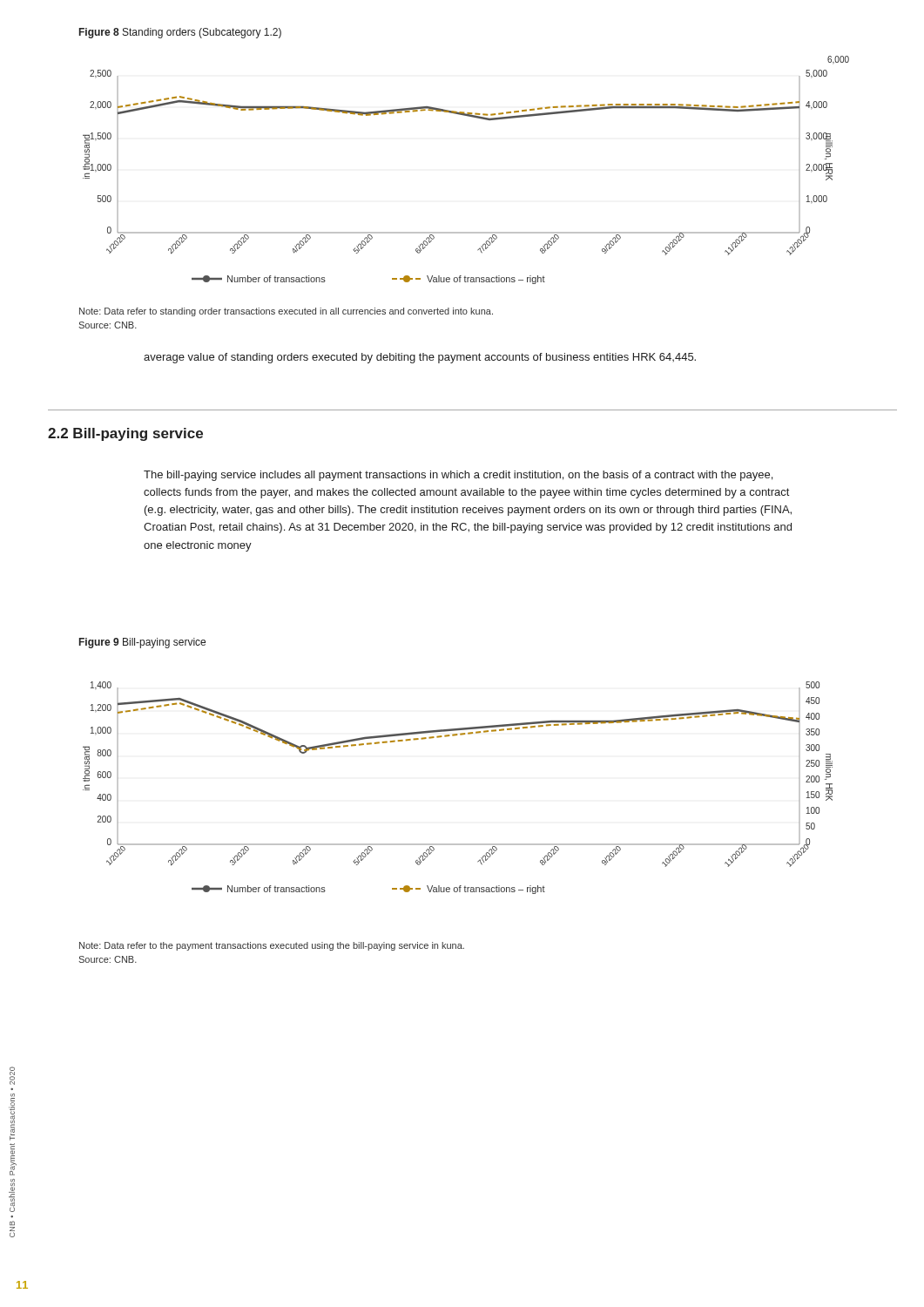This screenshot has height=1307, width=924.
Task: Click on the element starting "Figure 9 Bill-paying service"
Action: click(142, 642)
